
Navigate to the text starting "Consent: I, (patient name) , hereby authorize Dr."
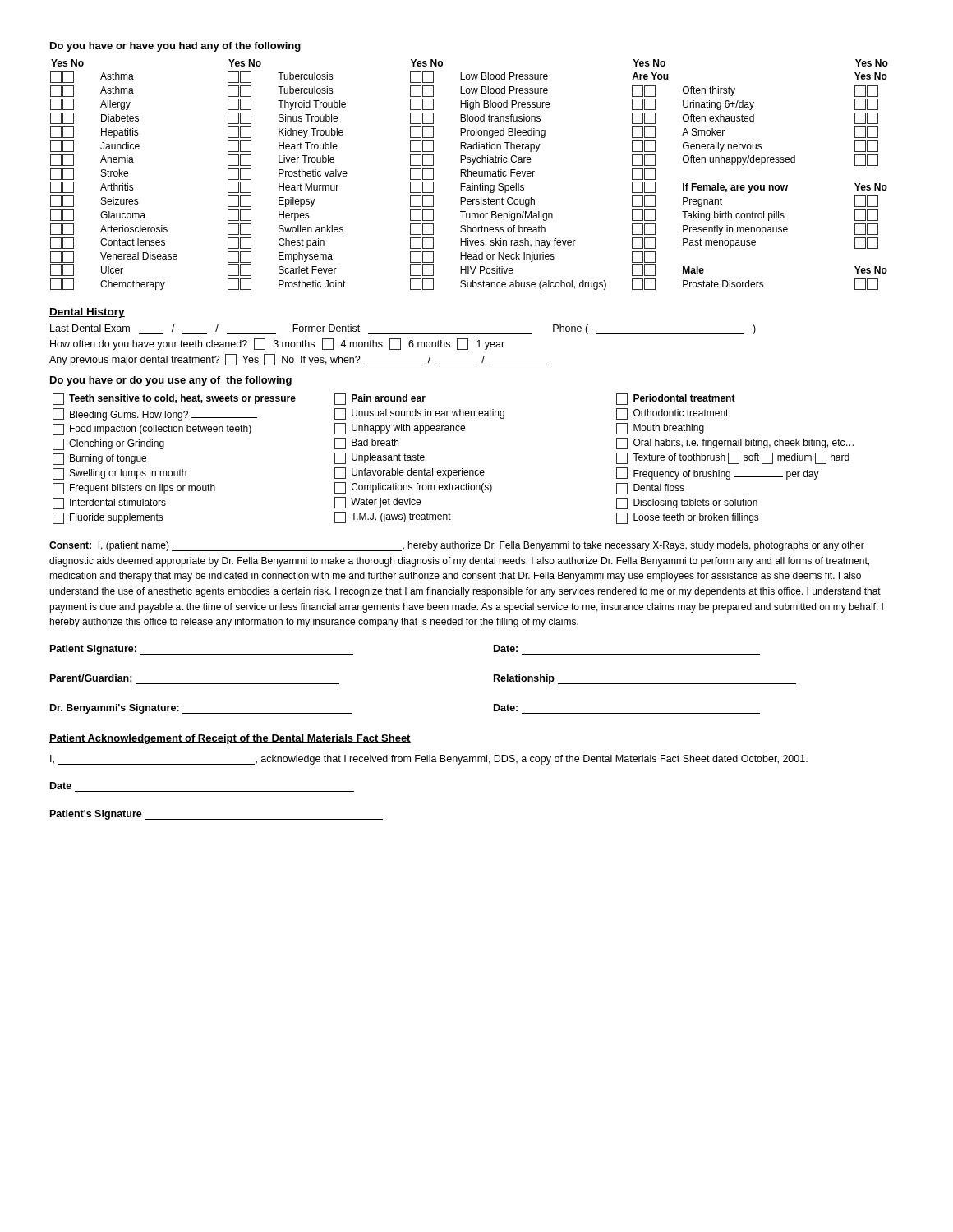(x=467, y=584)
